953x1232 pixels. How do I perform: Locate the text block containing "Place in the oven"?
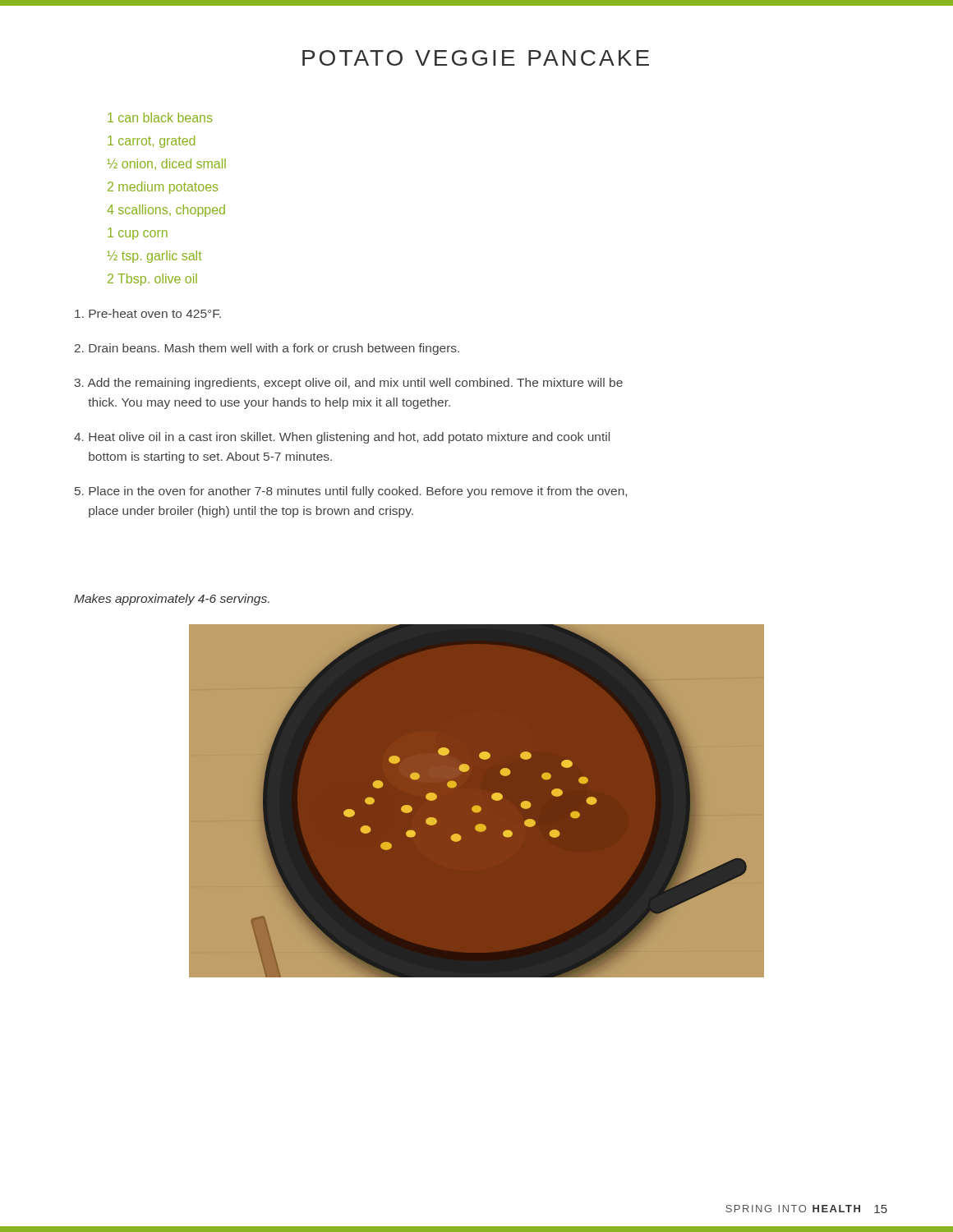[351, 501]
